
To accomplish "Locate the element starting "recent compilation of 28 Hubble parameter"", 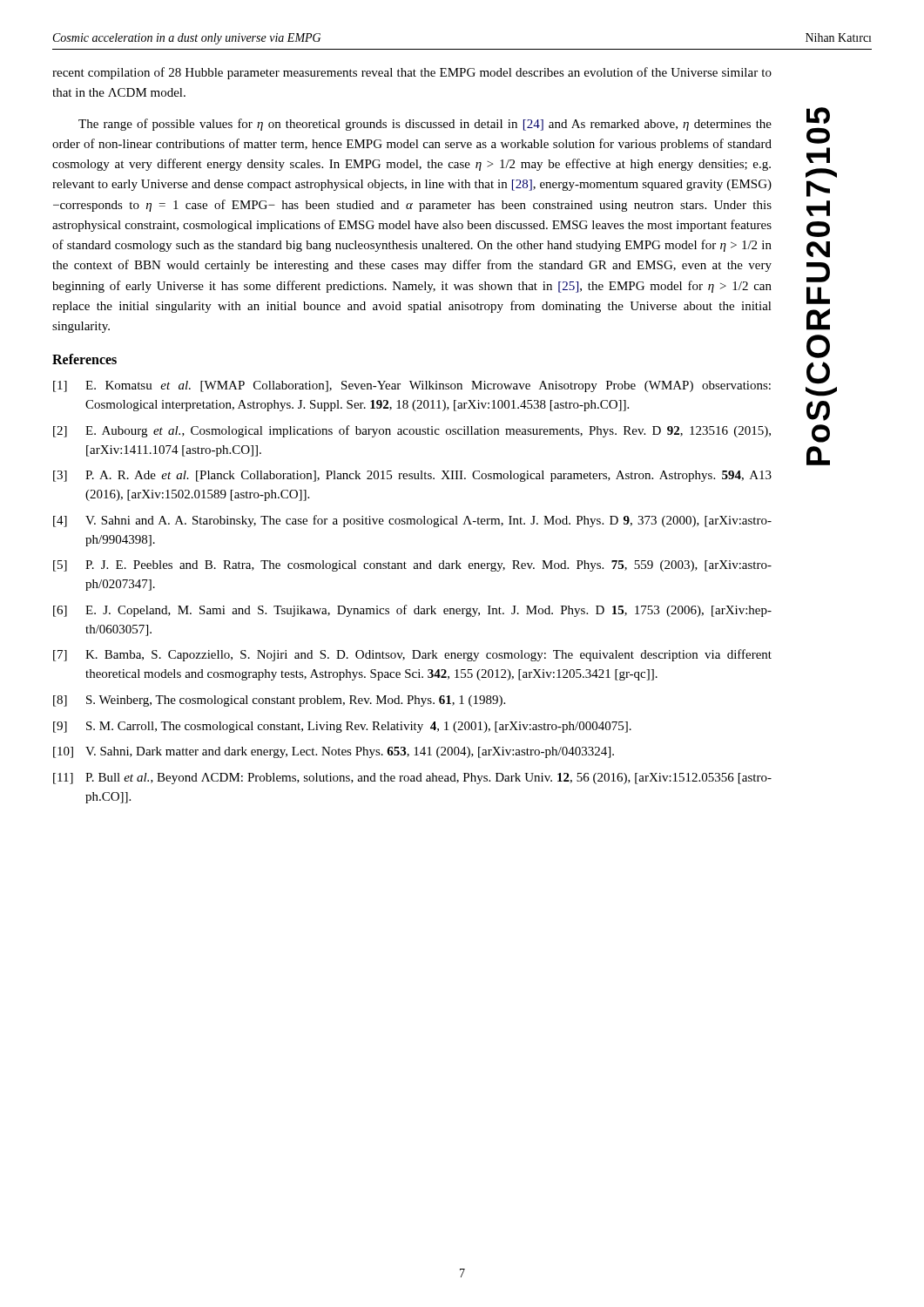I will (x=412, y=83).
